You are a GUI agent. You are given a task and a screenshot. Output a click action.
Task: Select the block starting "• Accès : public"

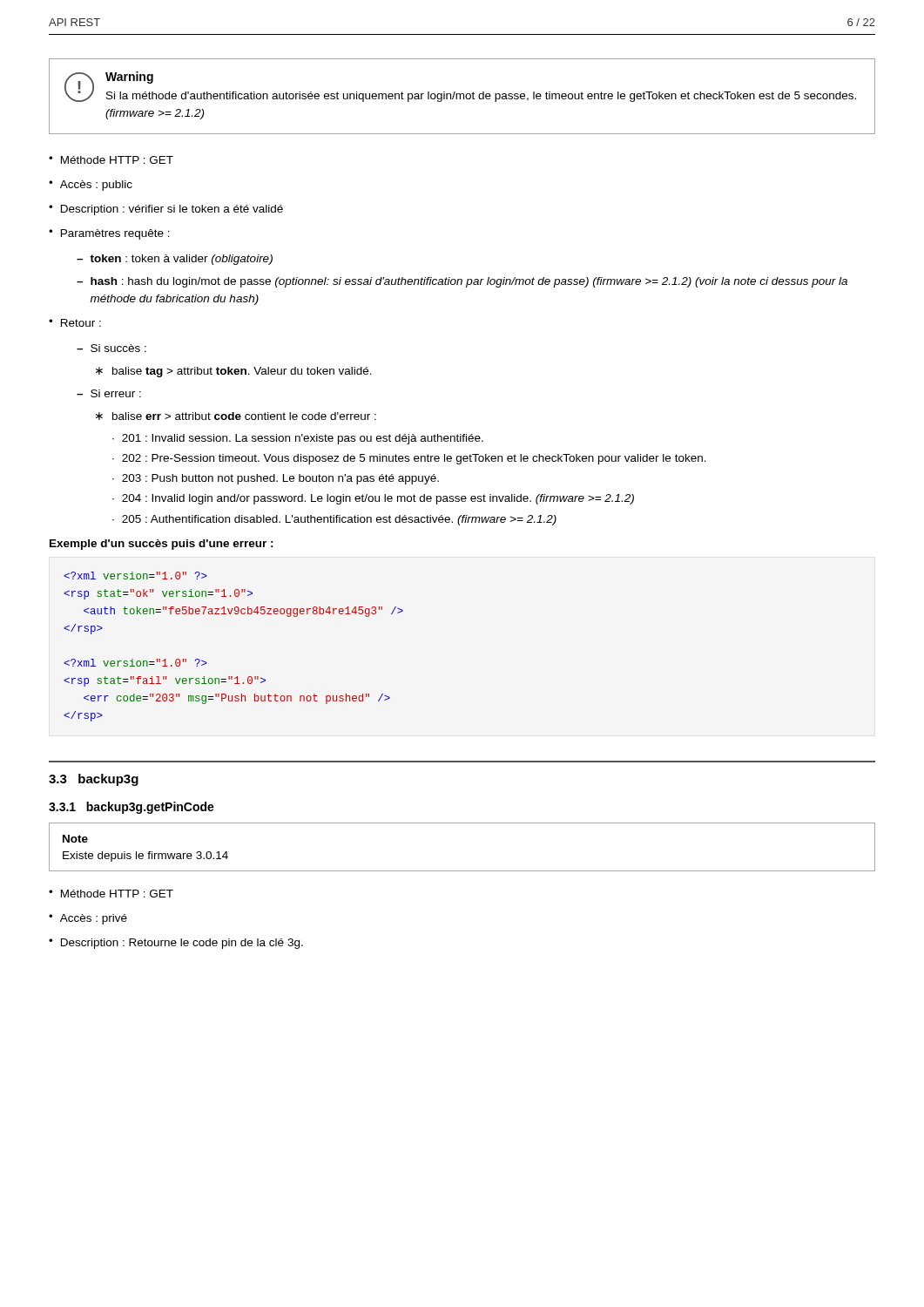tap(91, 186)
